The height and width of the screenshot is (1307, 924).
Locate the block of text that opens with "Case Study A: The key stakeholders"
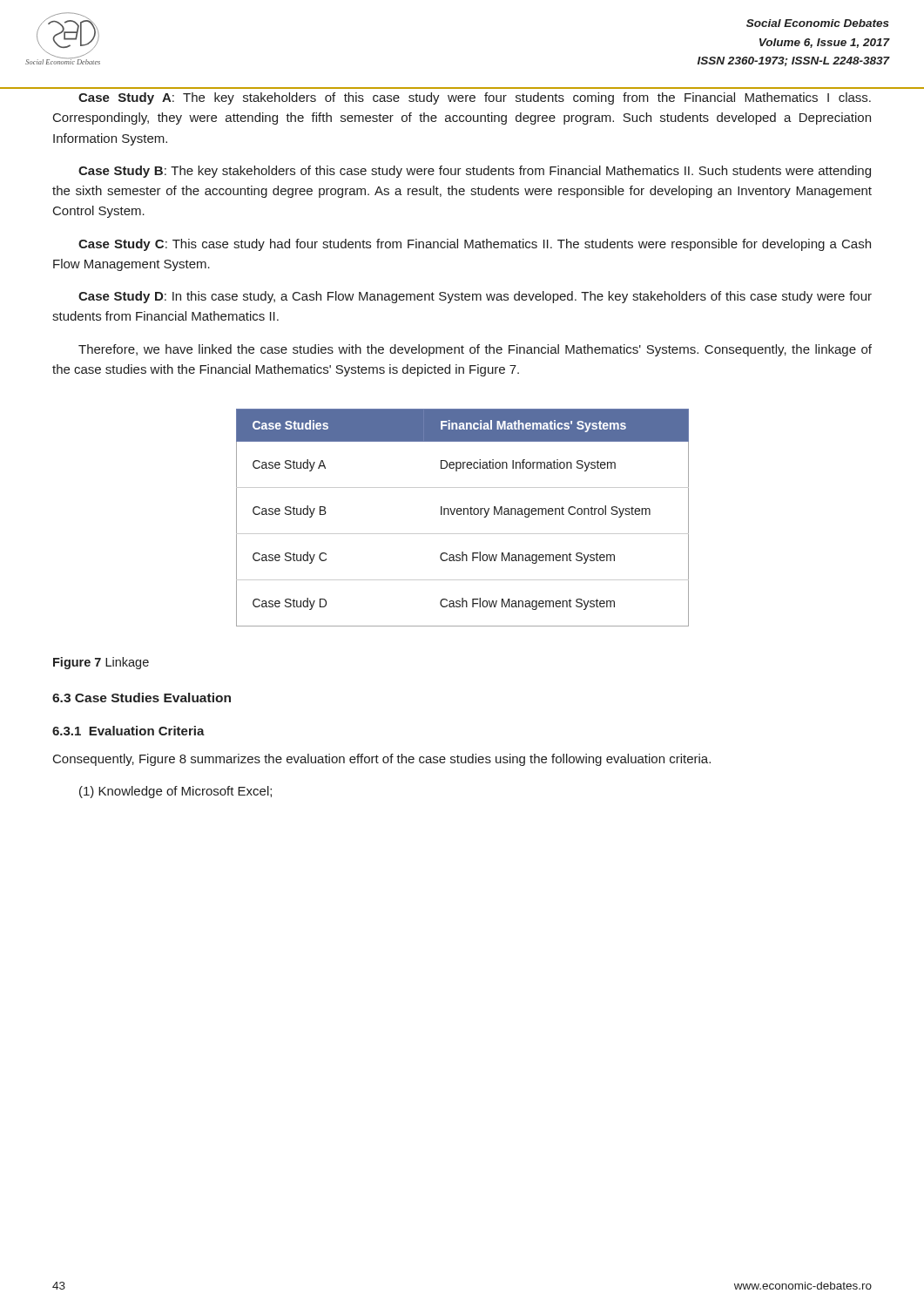[x=462, y=118]
